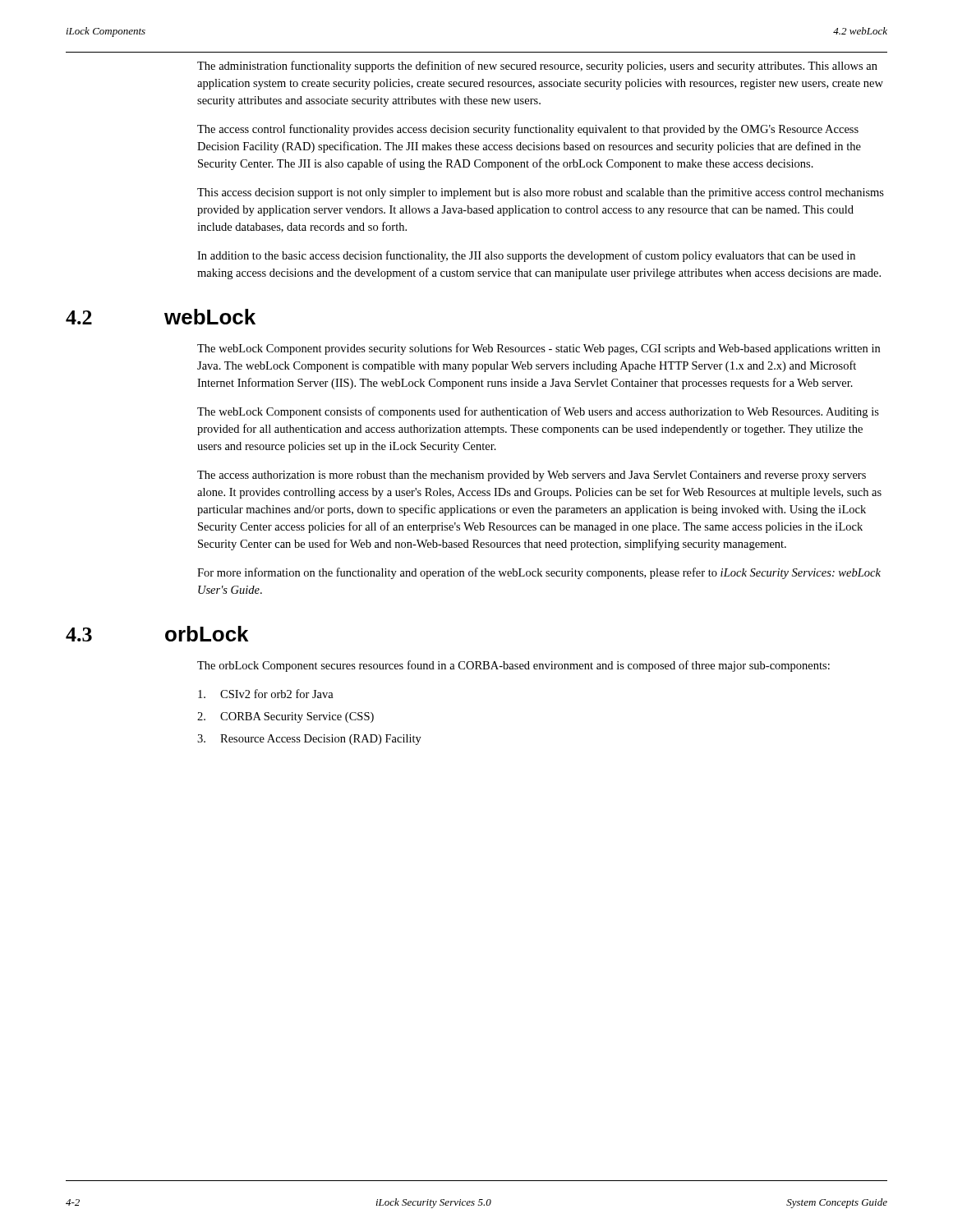Viewport: 953px width, 1232px height.
Task: Find the text block starting "In addition to the basic access"
Action: (539, 264)
